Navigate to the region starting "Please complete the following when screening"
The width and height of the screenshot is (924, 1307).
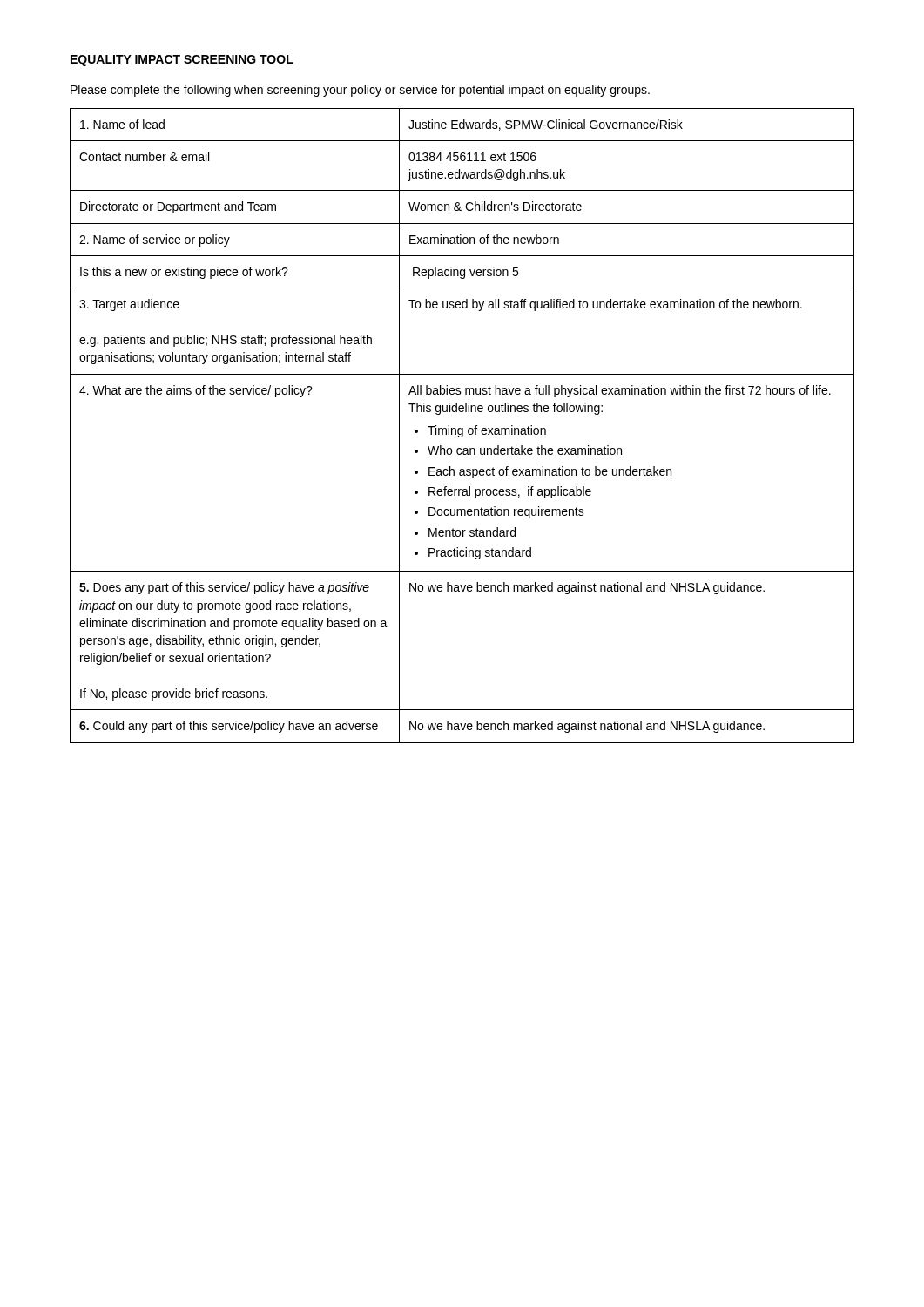click(x=360, y=90)
